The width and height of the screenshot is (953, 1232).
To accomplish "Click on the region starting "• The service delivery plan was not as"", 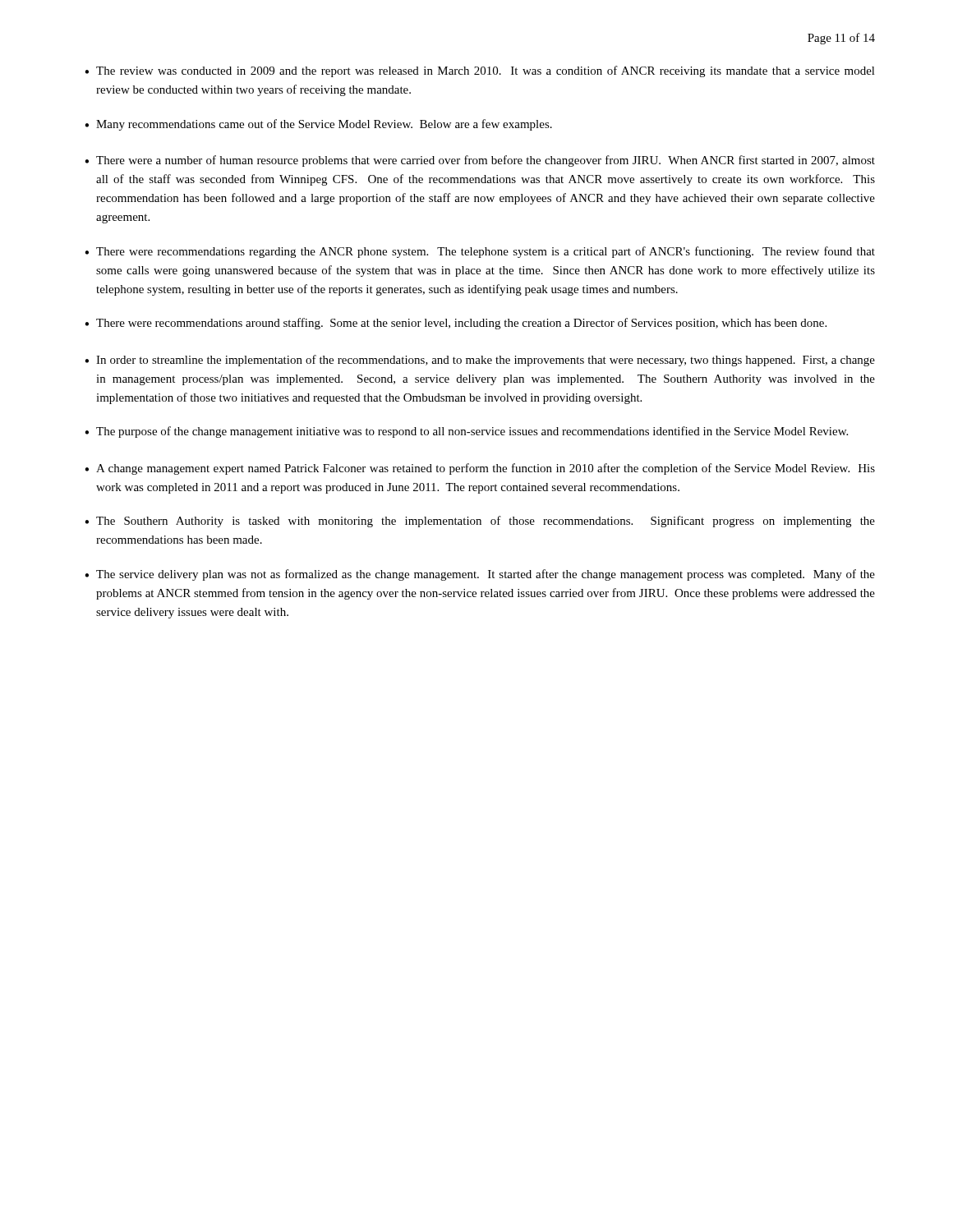I will coord(476,593).
